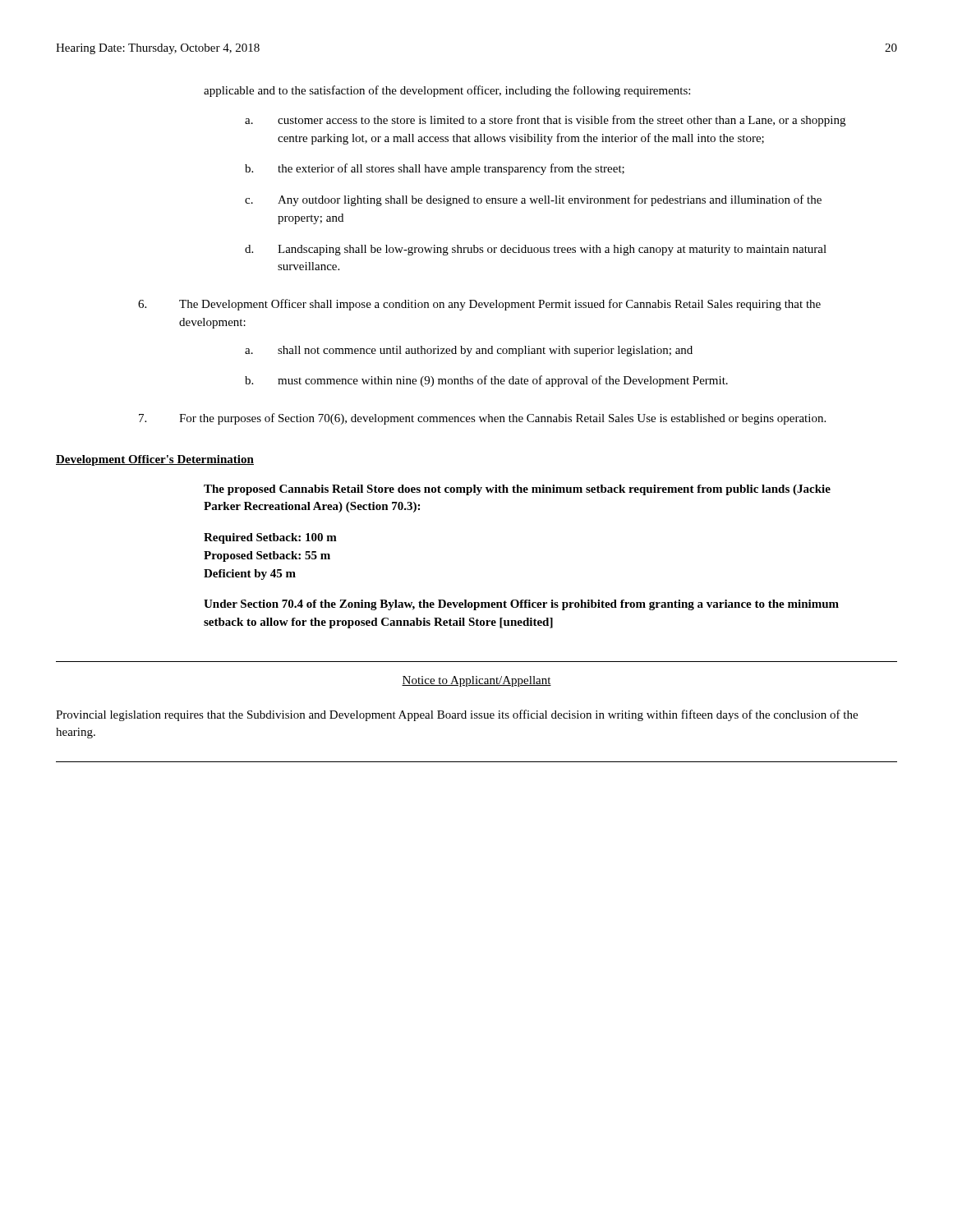Image resolution: width=953 pixels, height=1232 pixels.
Task: Navigate to the block starting "b. the exterior of all stores shall"
Action: pyautogui.click(x=435, y=169)
